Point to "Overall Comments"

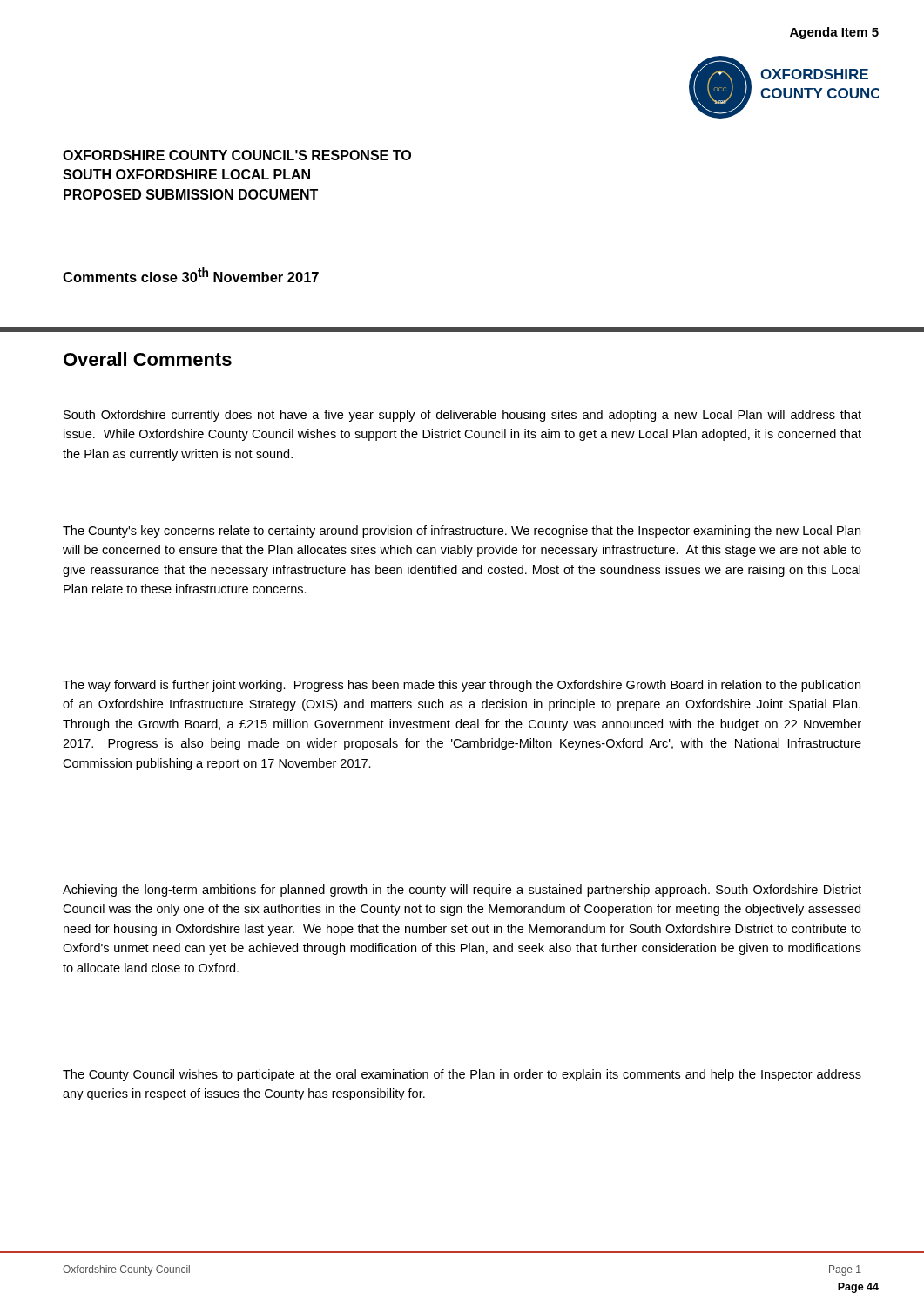[148, 359]
